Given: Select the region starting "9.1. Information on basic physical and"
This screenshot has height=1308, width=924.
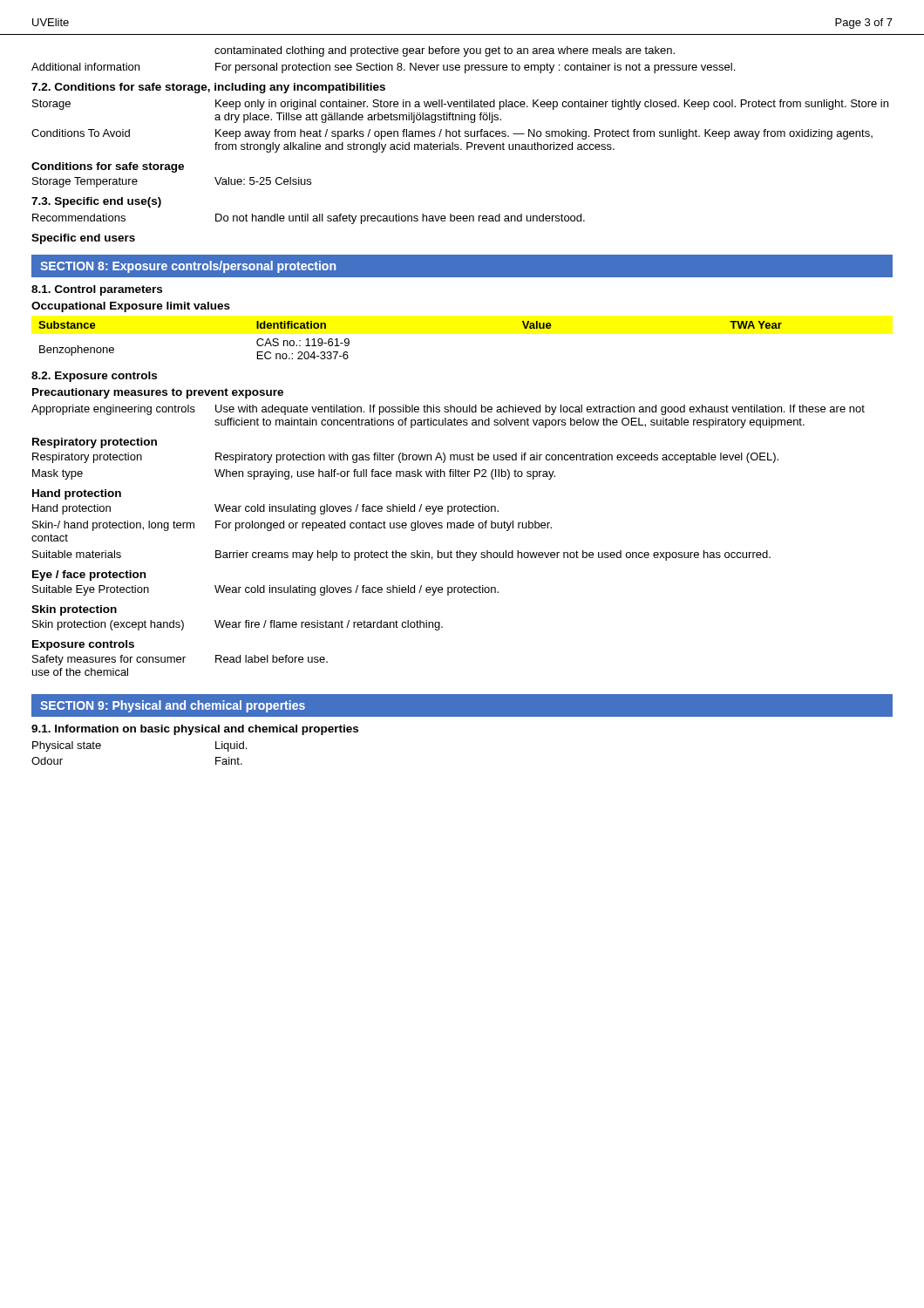Looking at the screenshot, I should (x=195, y=729).
